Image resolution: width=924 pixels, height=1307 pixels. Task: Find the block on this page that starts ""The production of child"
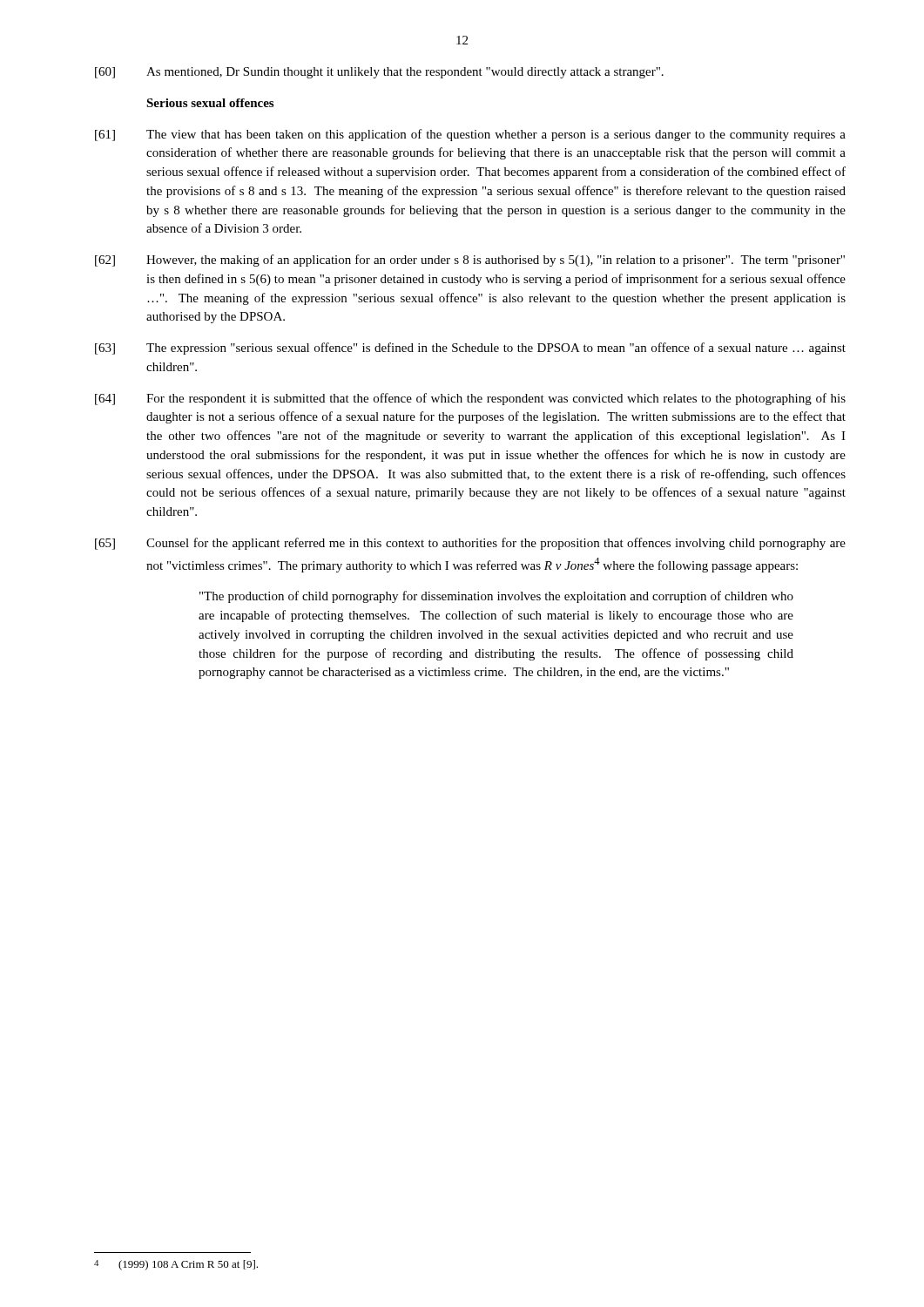coord(496,634)
